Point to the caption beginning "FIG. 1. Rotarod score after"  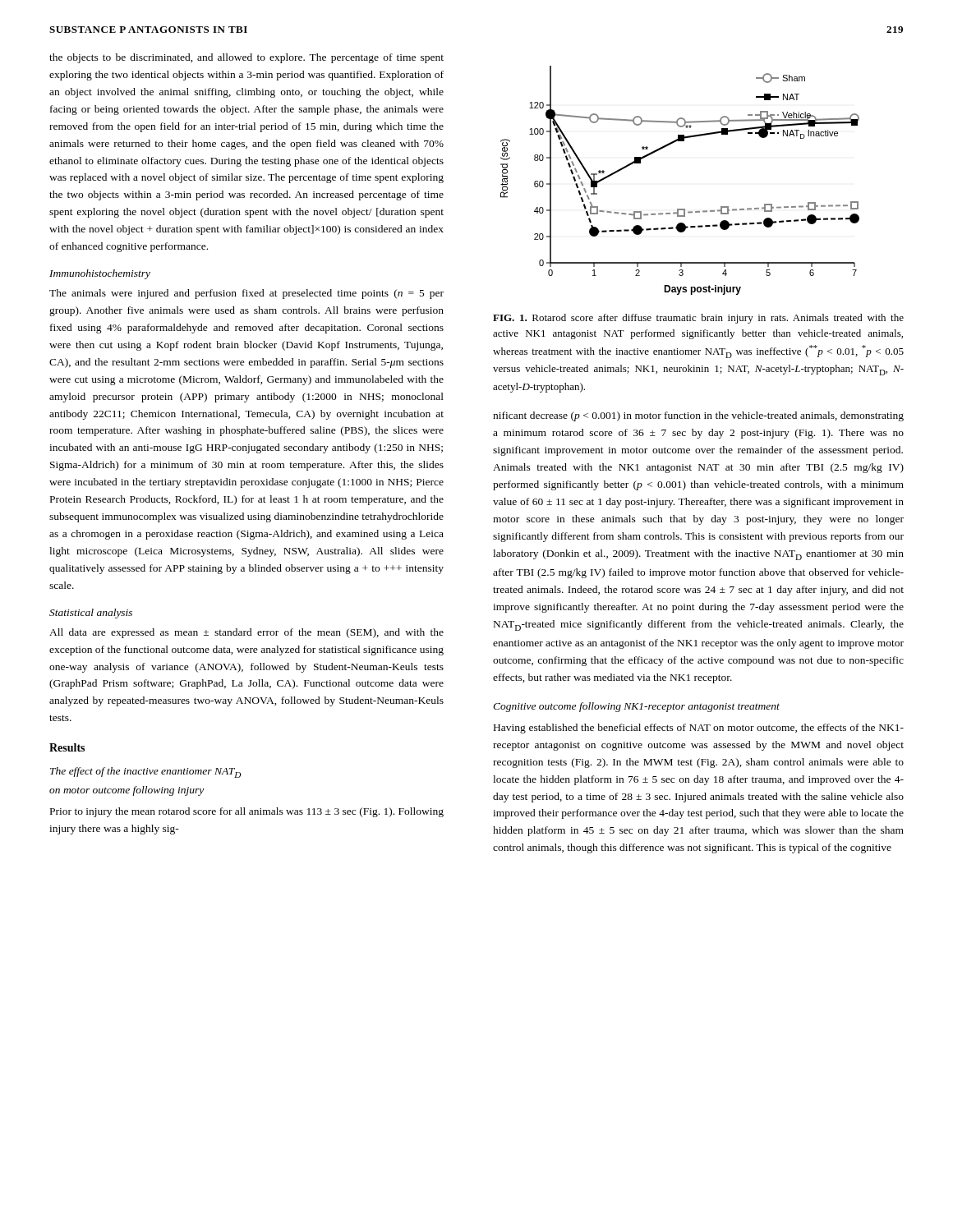pos(698,352)
